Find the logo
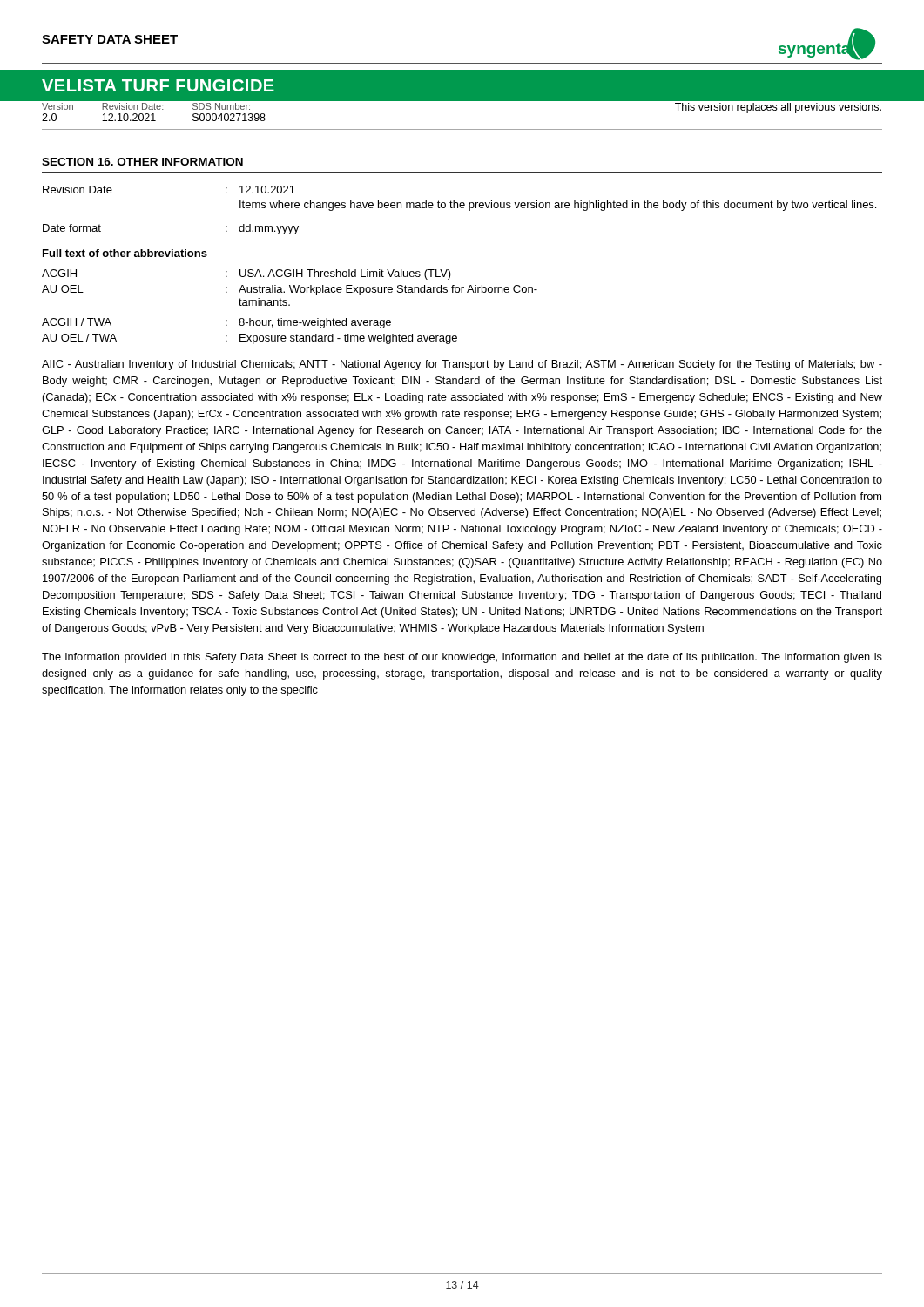Viewport: 924px width, 1307px height. coord(830,48)
